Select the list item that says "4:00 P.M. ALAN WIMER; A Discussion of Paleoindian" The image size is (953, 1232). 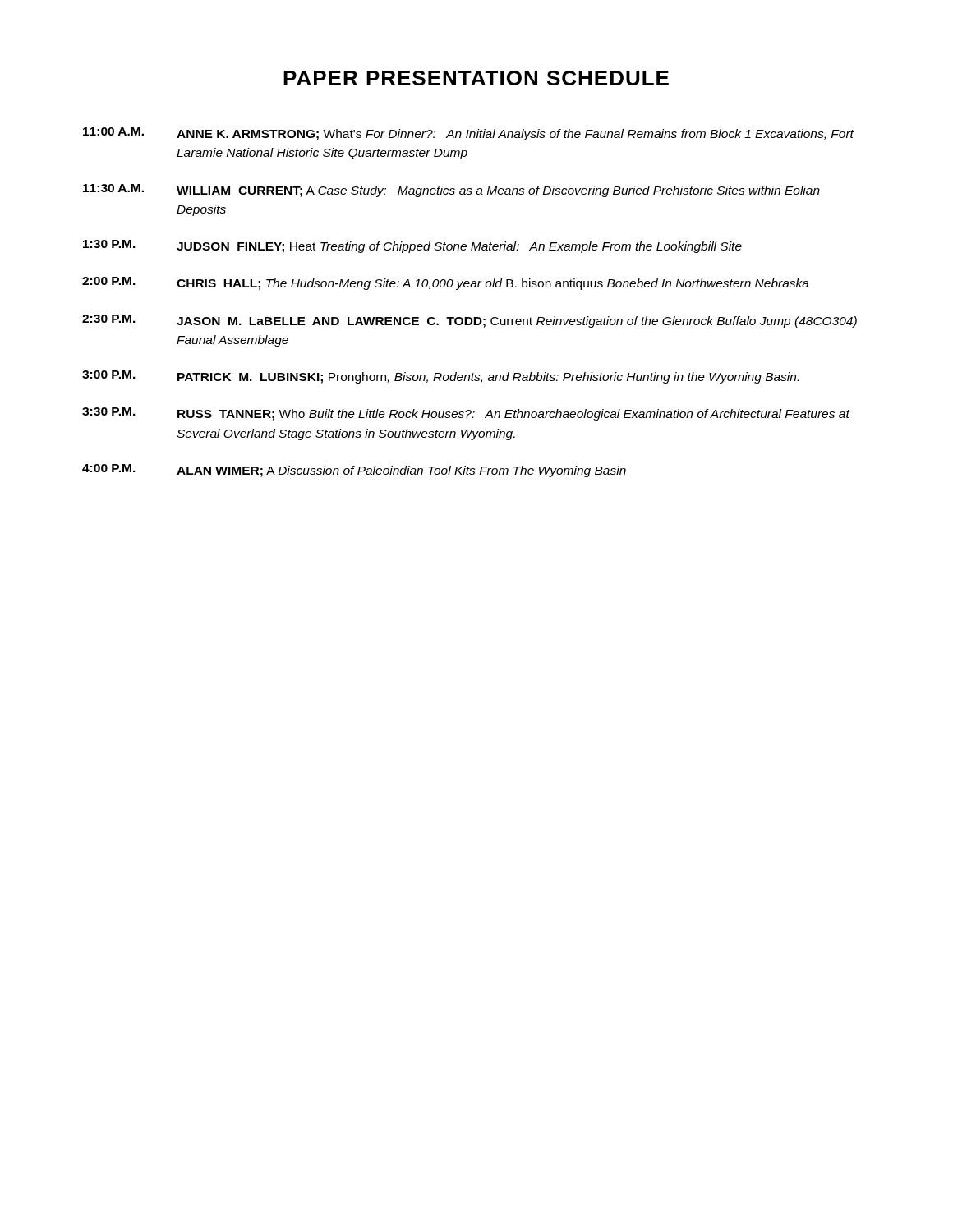pyautogui.click(x=476, y=479)
